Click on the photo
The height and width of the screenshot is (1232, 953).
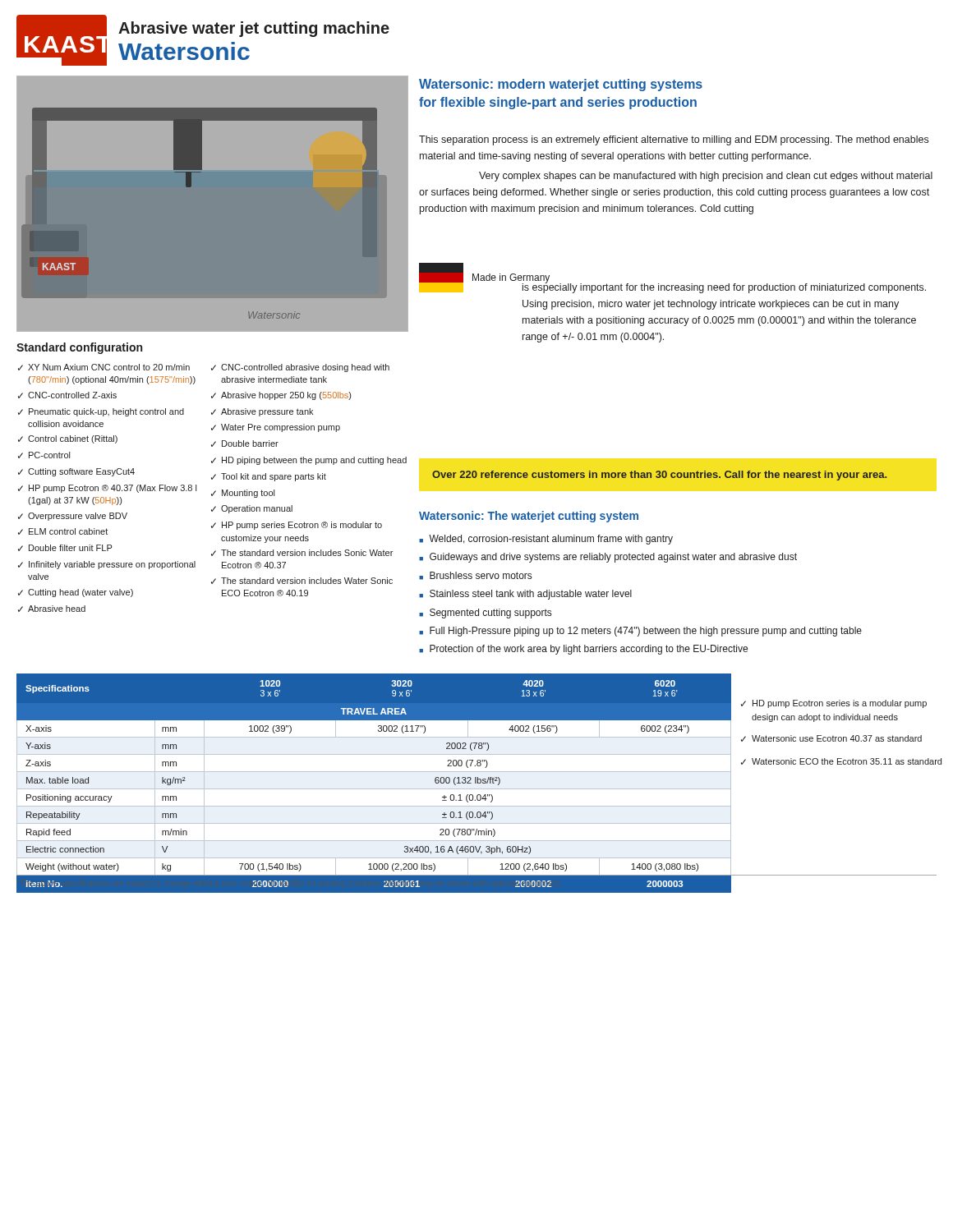click(212, 204)
